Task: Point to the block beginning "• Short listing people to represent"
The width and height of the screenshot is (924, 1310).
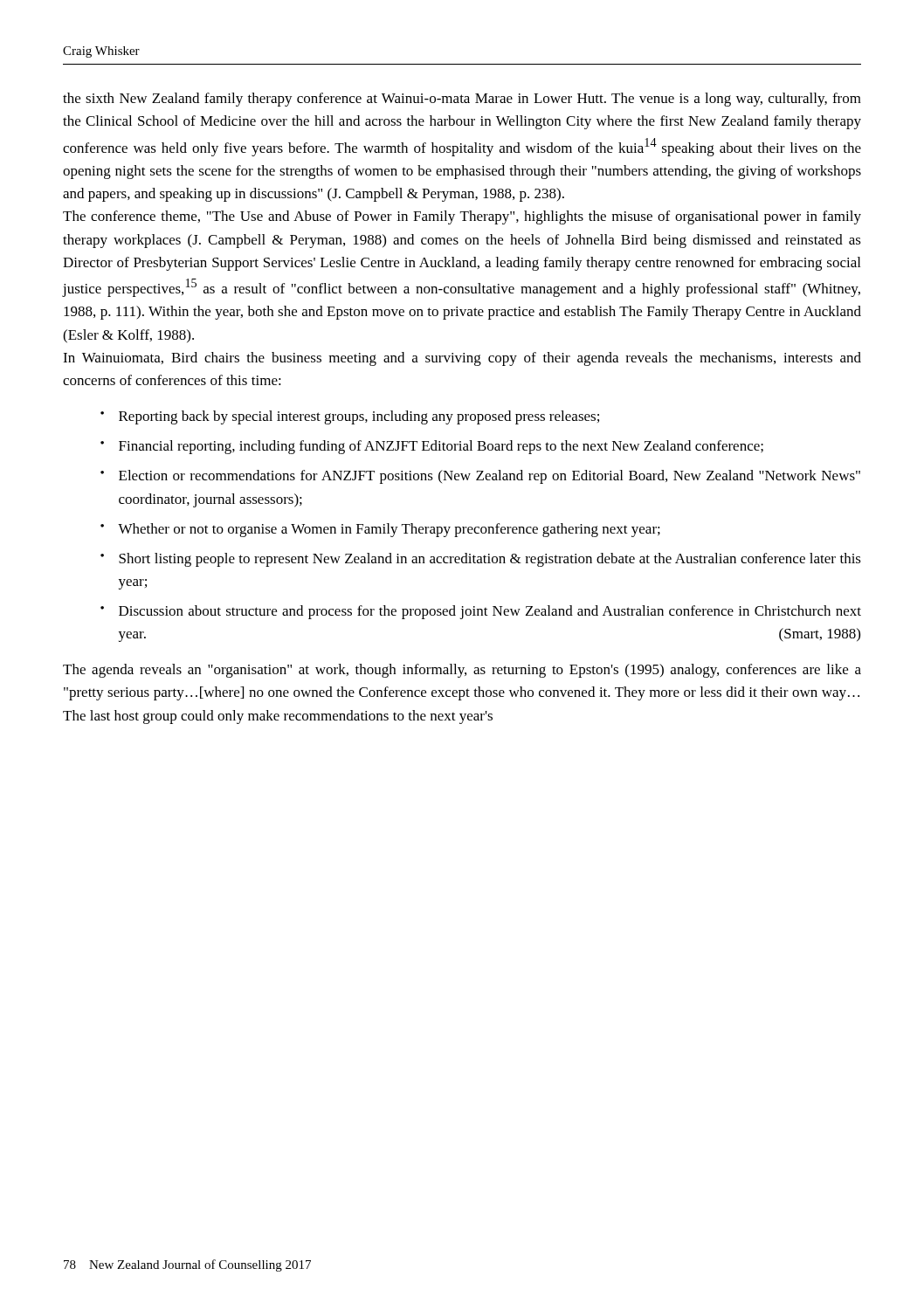Action: click(481, 570)
